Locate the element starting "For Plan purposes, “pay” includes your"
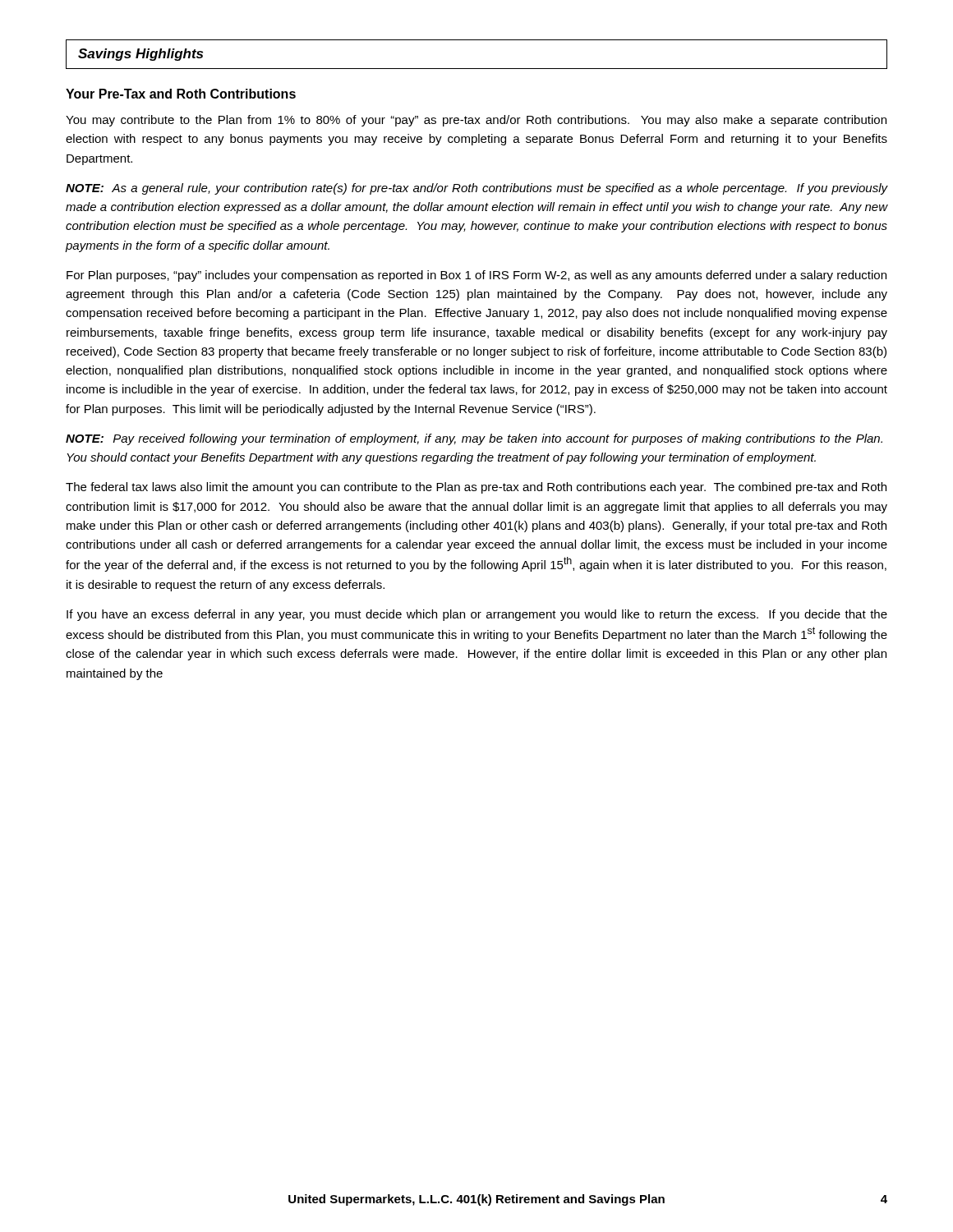 476,341
